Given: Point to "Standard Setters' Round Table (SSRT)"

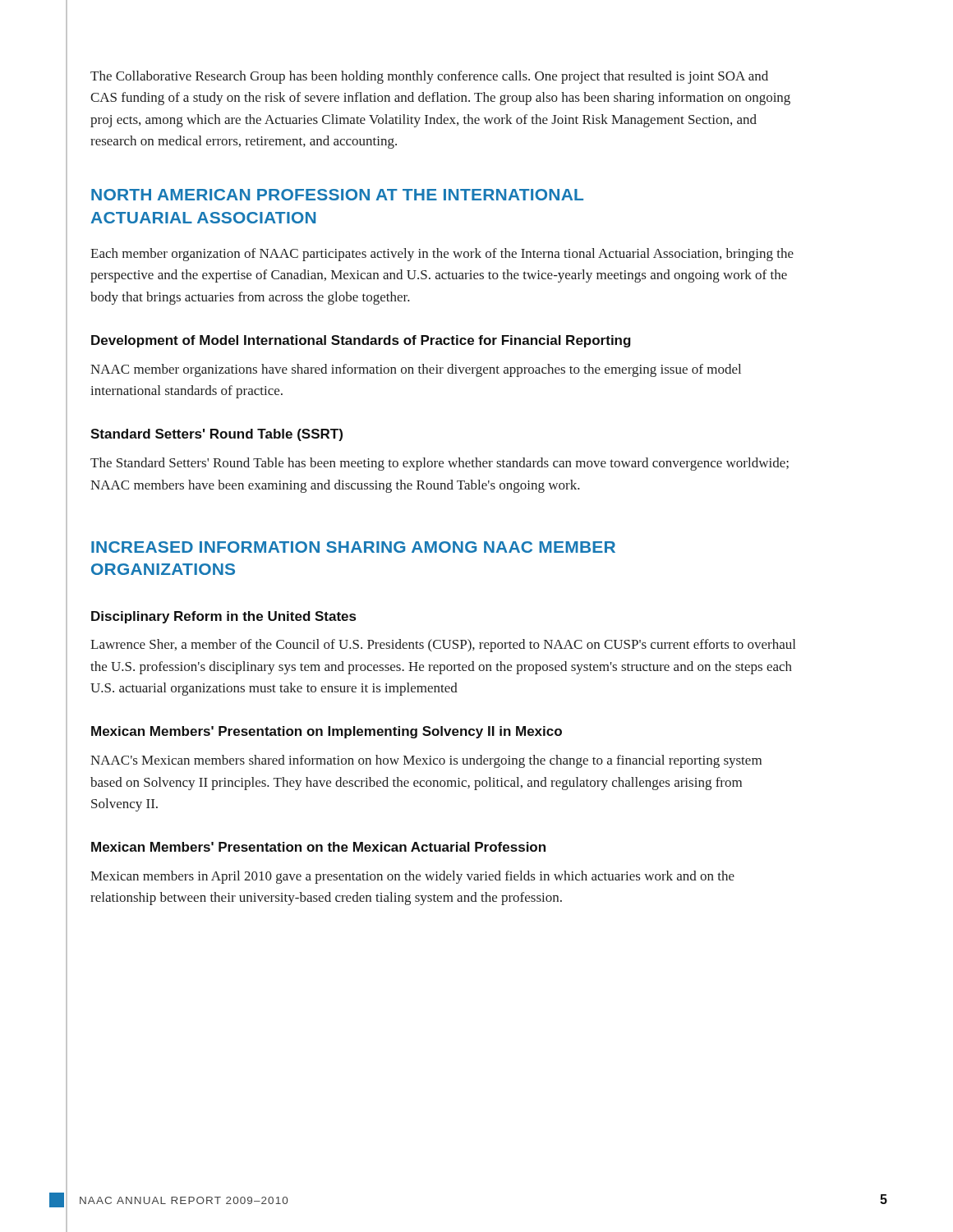Looking at the screenshot, I should pos(217,434).
